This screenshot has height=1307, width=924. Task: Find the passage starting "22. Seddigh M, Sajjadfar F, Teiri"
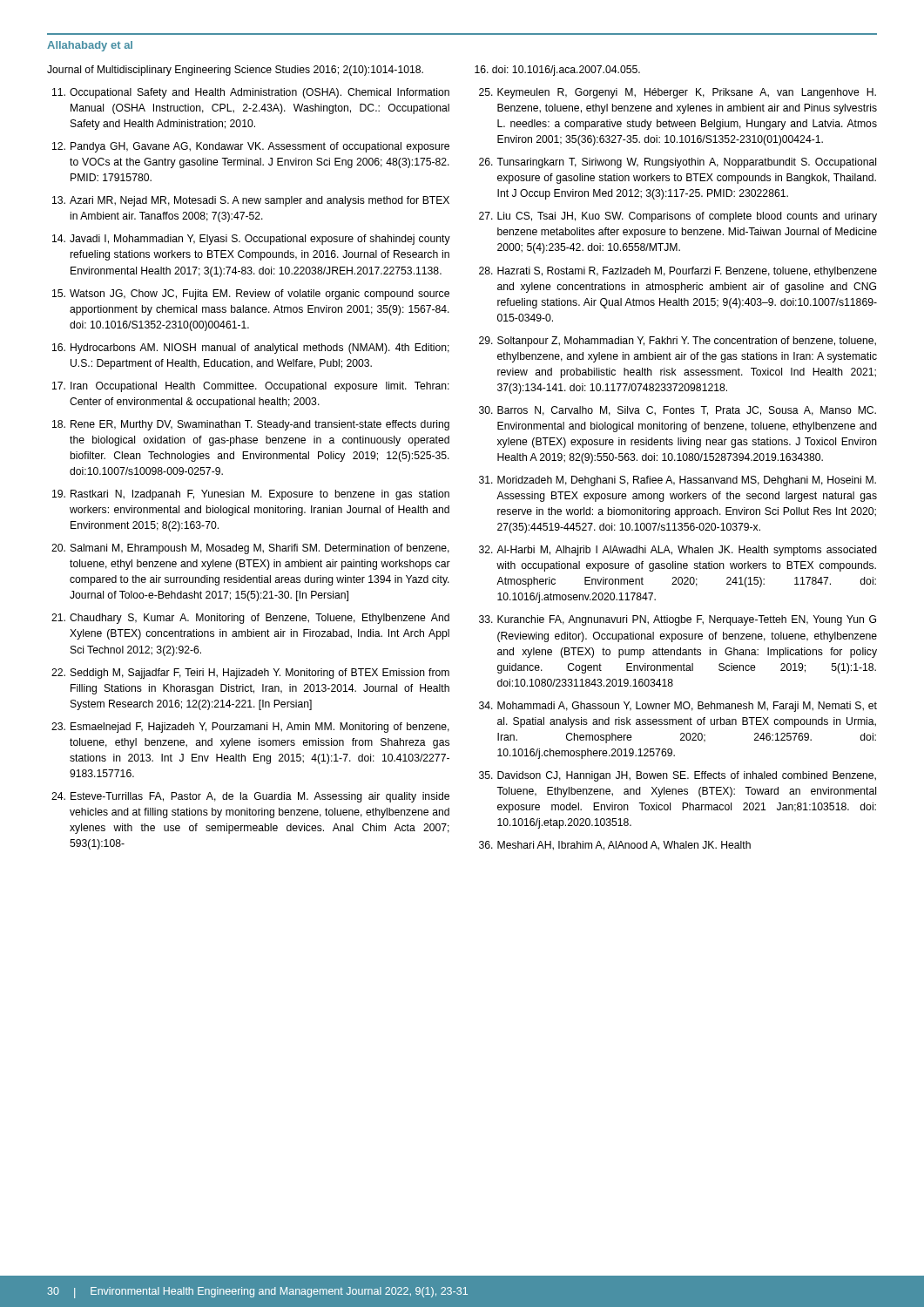point(248,688)
